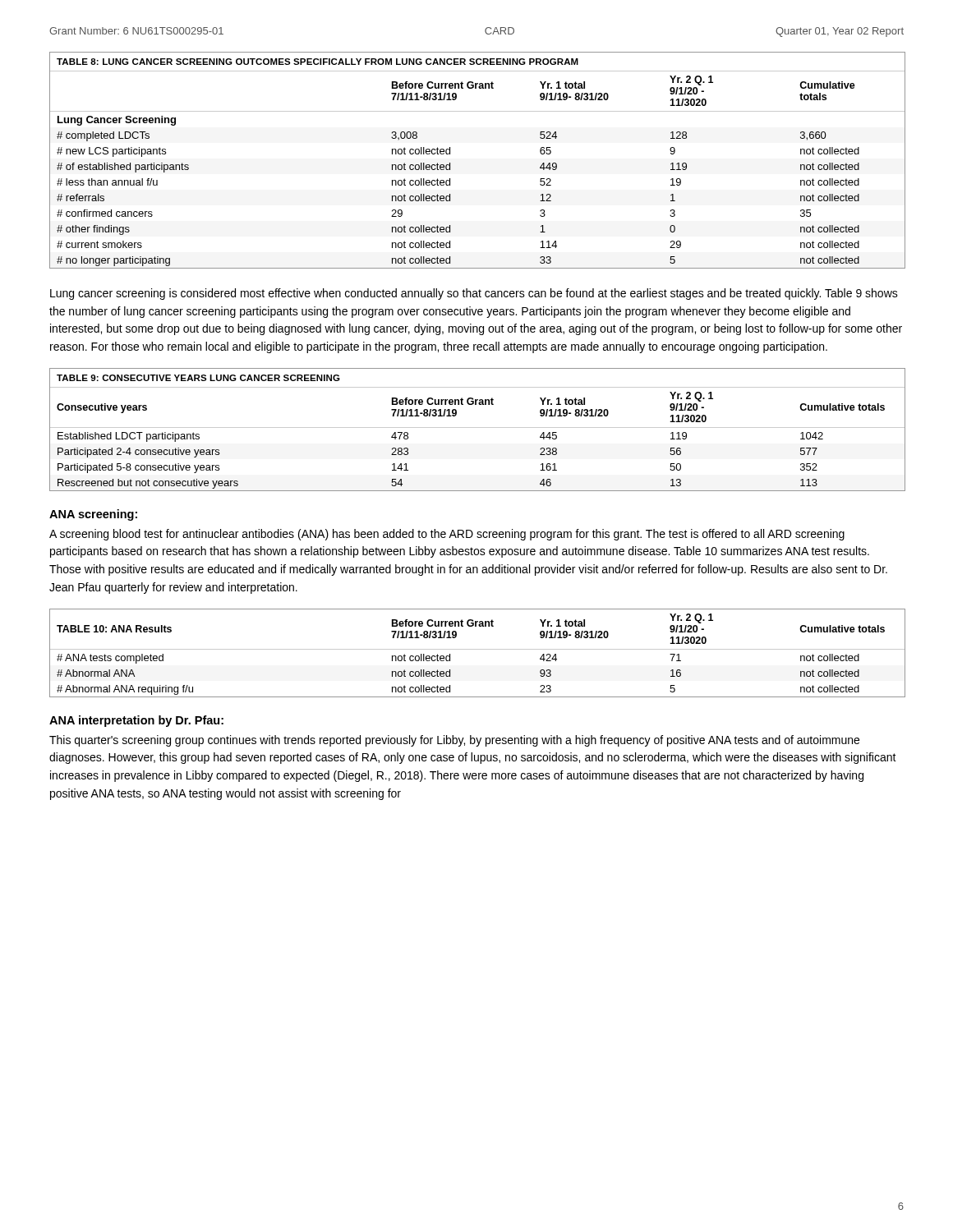This screenshot has width=953, height=1232.
Task: Point to the text block starting "This quarter's screening group continues with trends reported"
Action: pos(473,766)
